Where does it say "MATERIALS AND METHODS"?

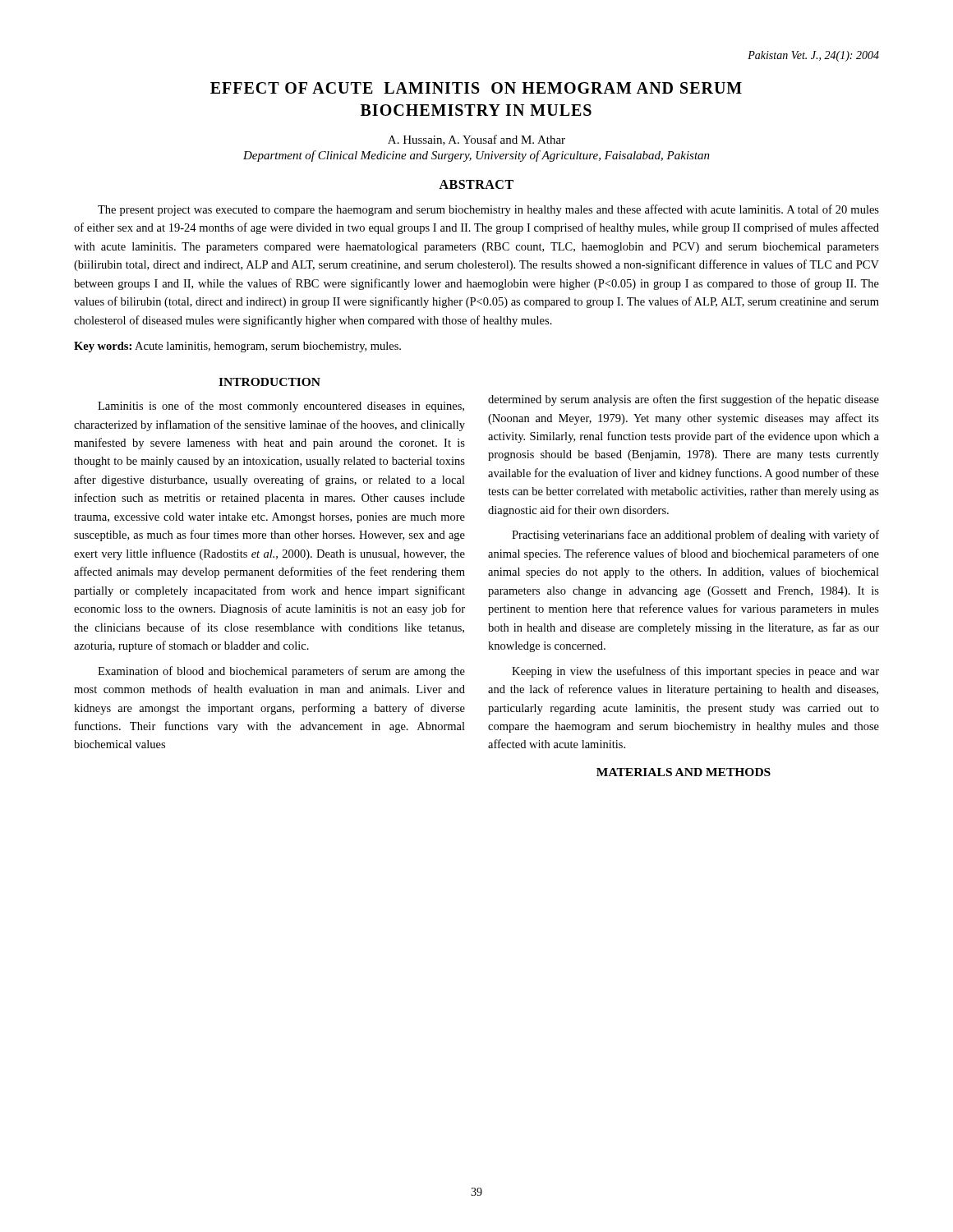(684, 772)
